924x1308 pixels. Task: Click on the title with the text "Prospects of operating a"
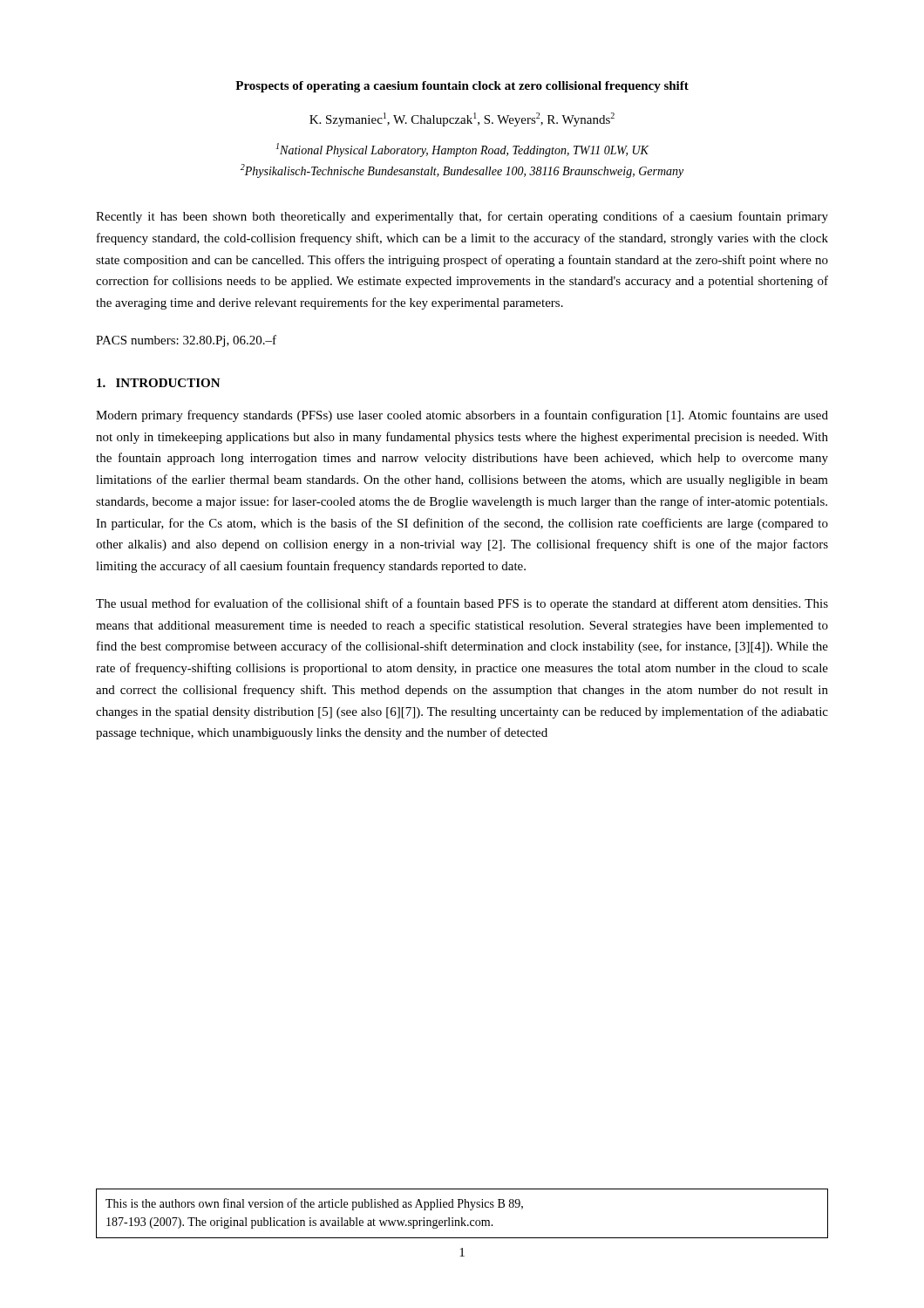click(462, 85)
